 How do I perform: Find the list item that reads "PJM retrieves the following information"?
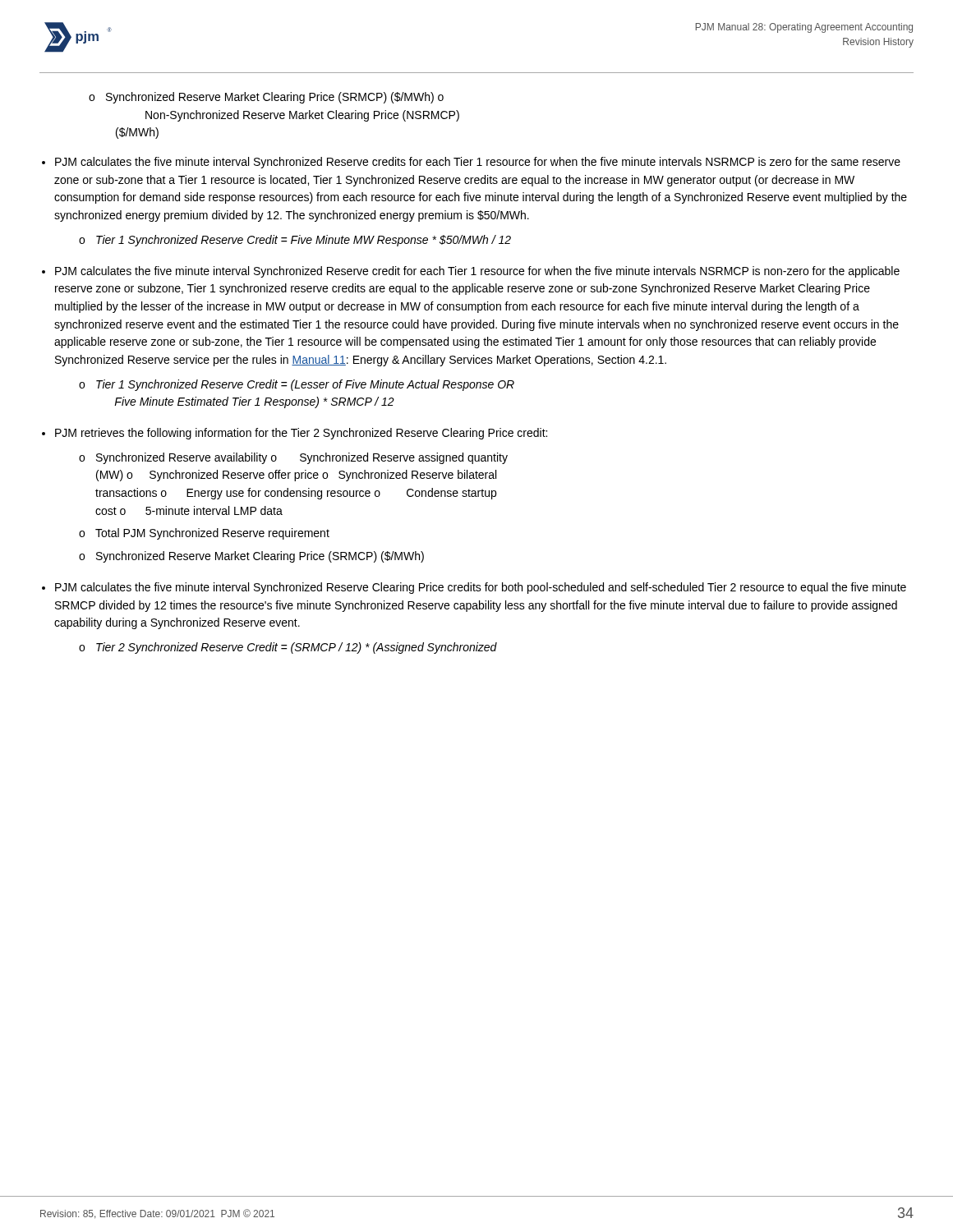click(x=484, y=496)
